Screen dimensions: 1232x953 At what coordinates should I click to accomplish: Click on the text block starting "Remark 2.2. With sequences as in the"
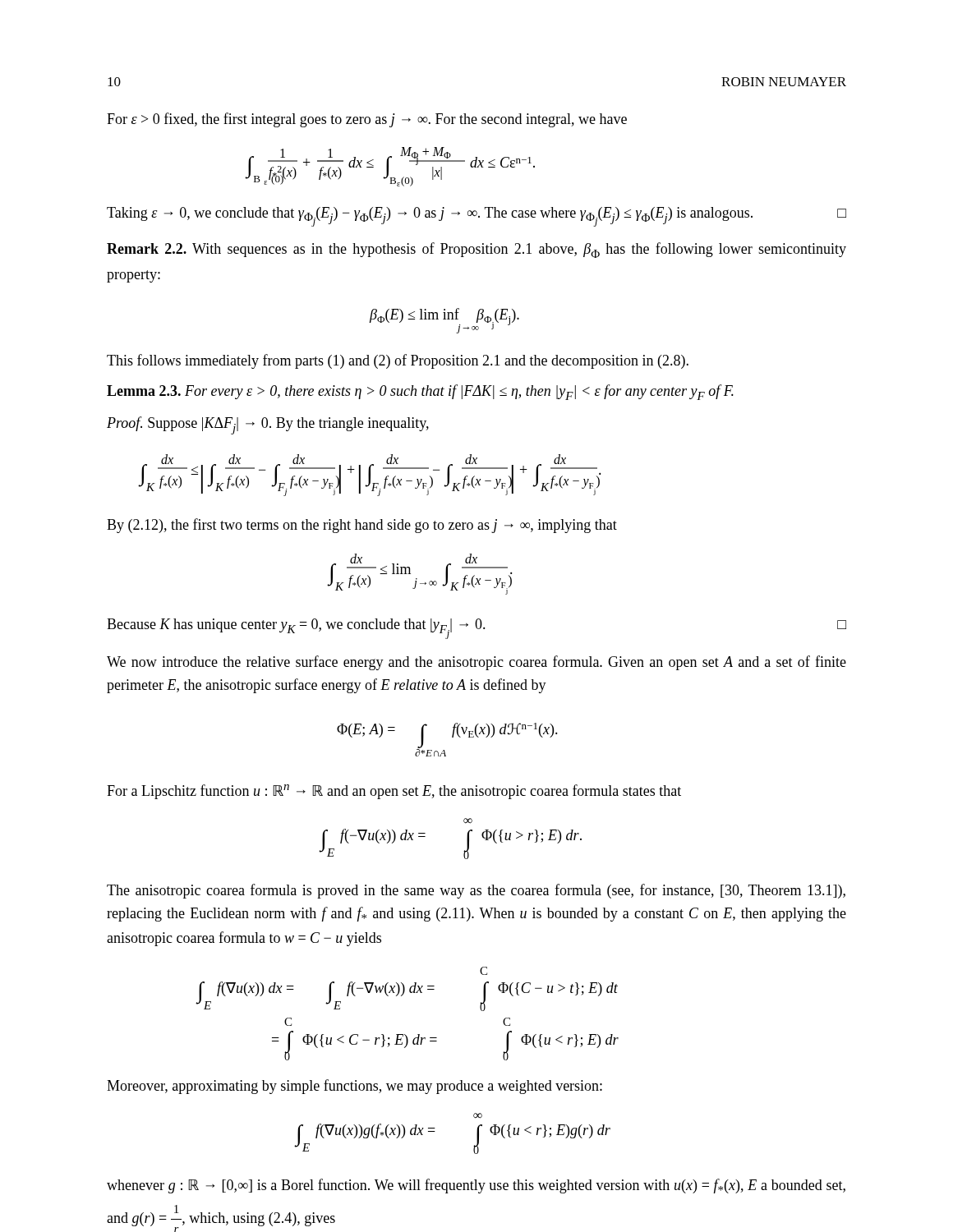click(x=476, y=261)
